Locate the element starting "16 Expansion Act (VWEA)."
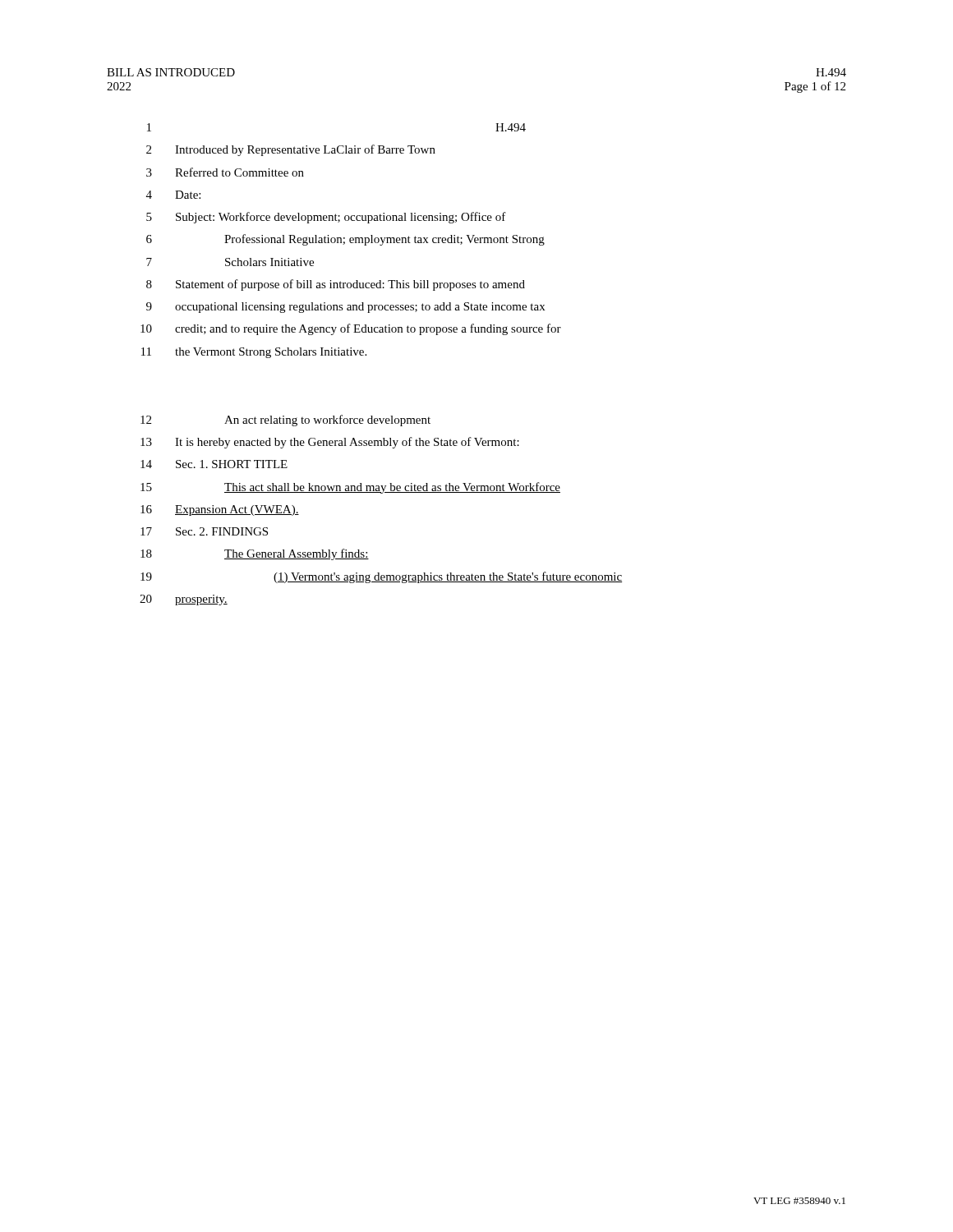The height and width of the screenshot is (1232, 953). (x=220, y=510)
